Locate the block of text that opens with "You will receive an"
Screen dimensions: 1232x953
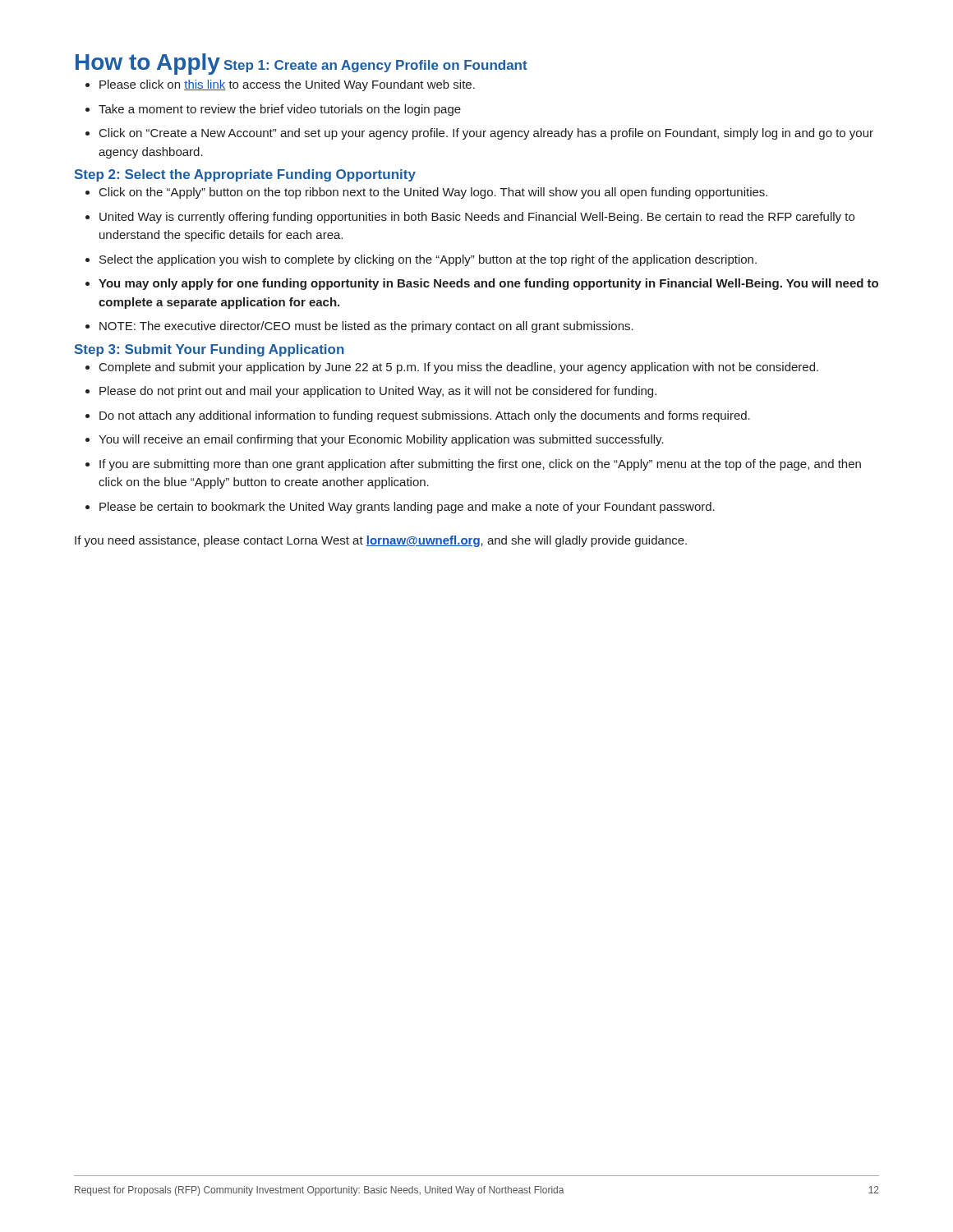tap(381, 439)
